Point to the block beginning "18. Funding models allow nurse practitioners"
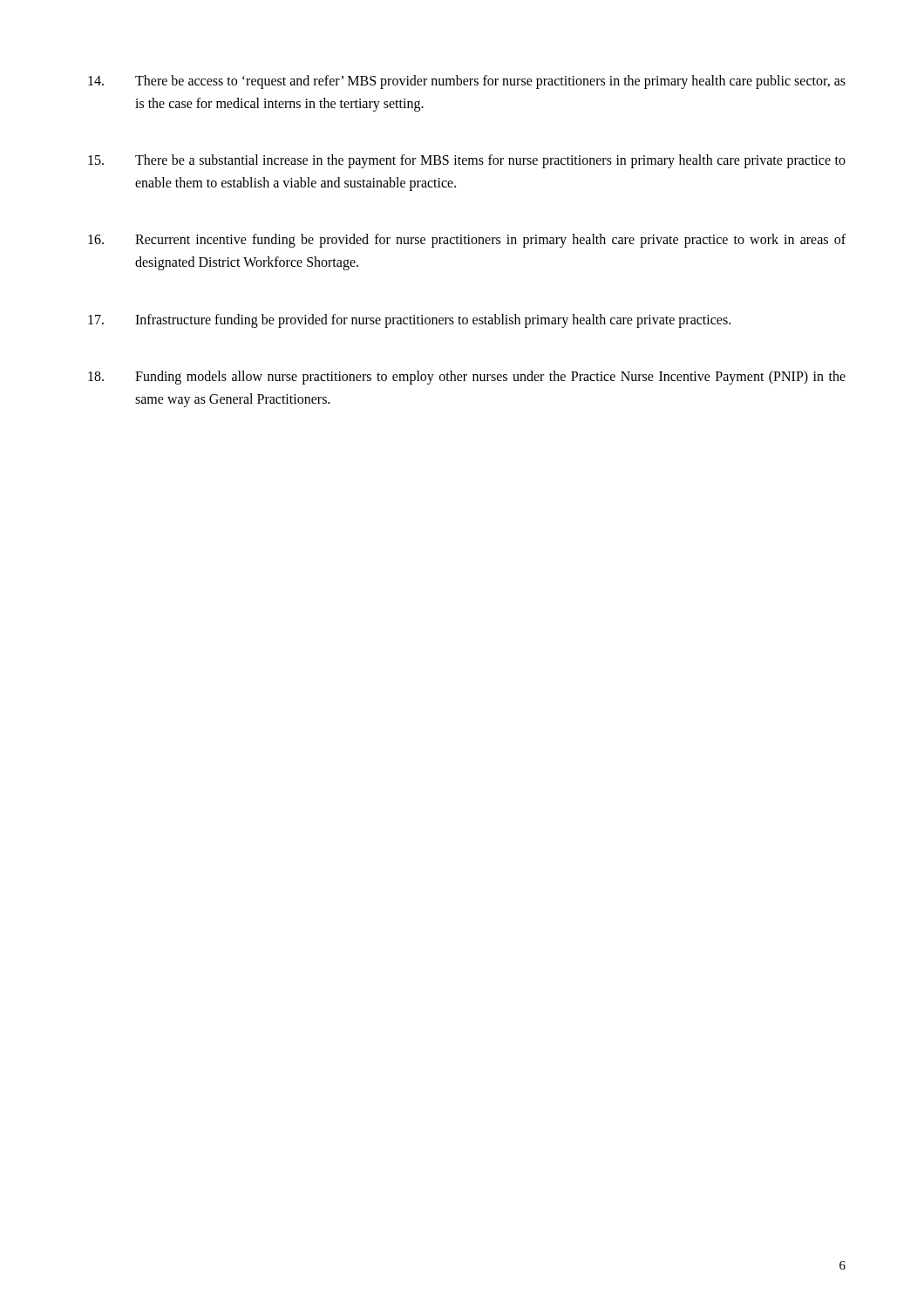This screenshot has width=924, height=1308. 466,388
